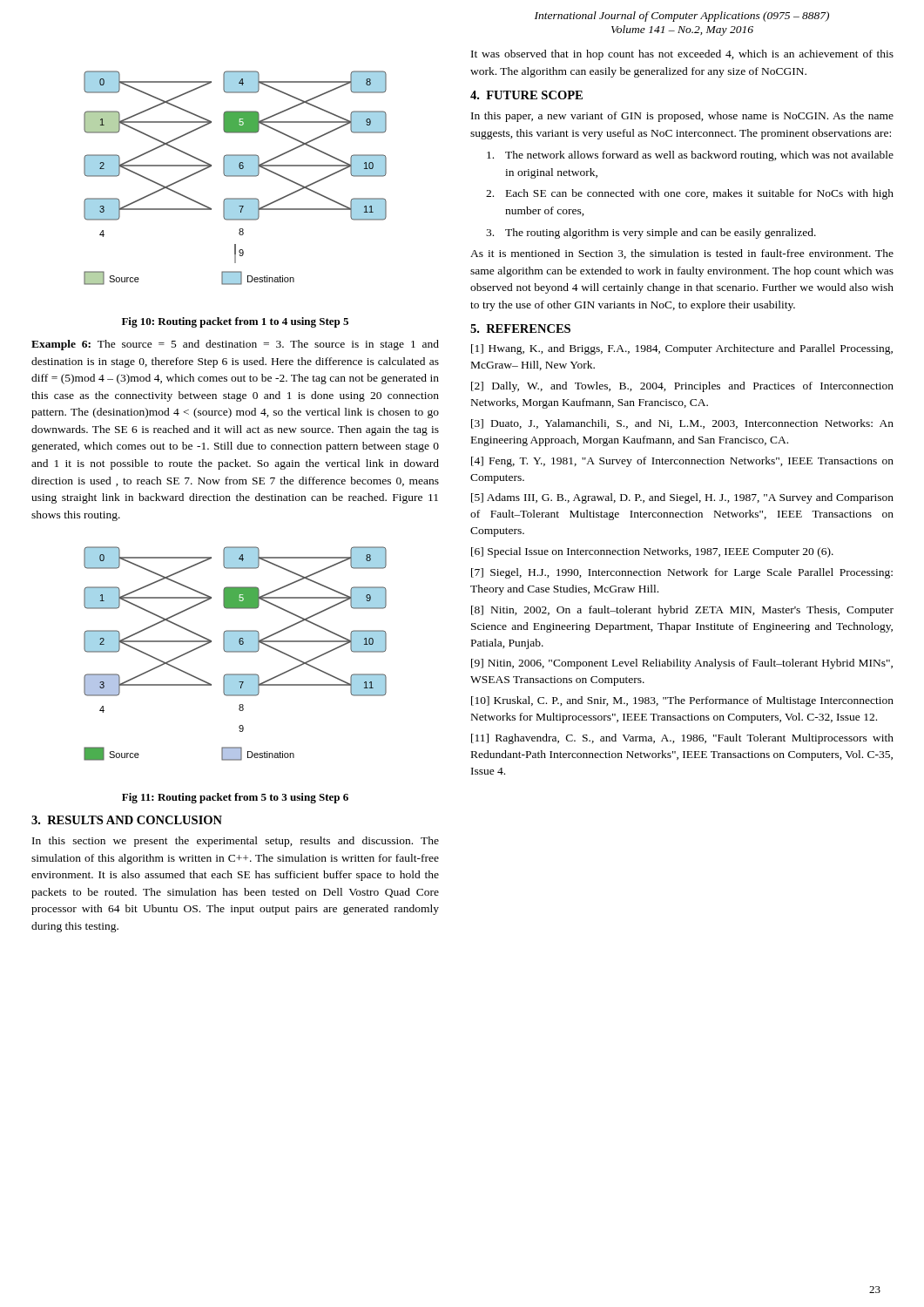Screen dimensions: 1307x924
Task: Navigate to the element starting "[8] Nitin, 2002, On"
Action: tap(682, 626)
